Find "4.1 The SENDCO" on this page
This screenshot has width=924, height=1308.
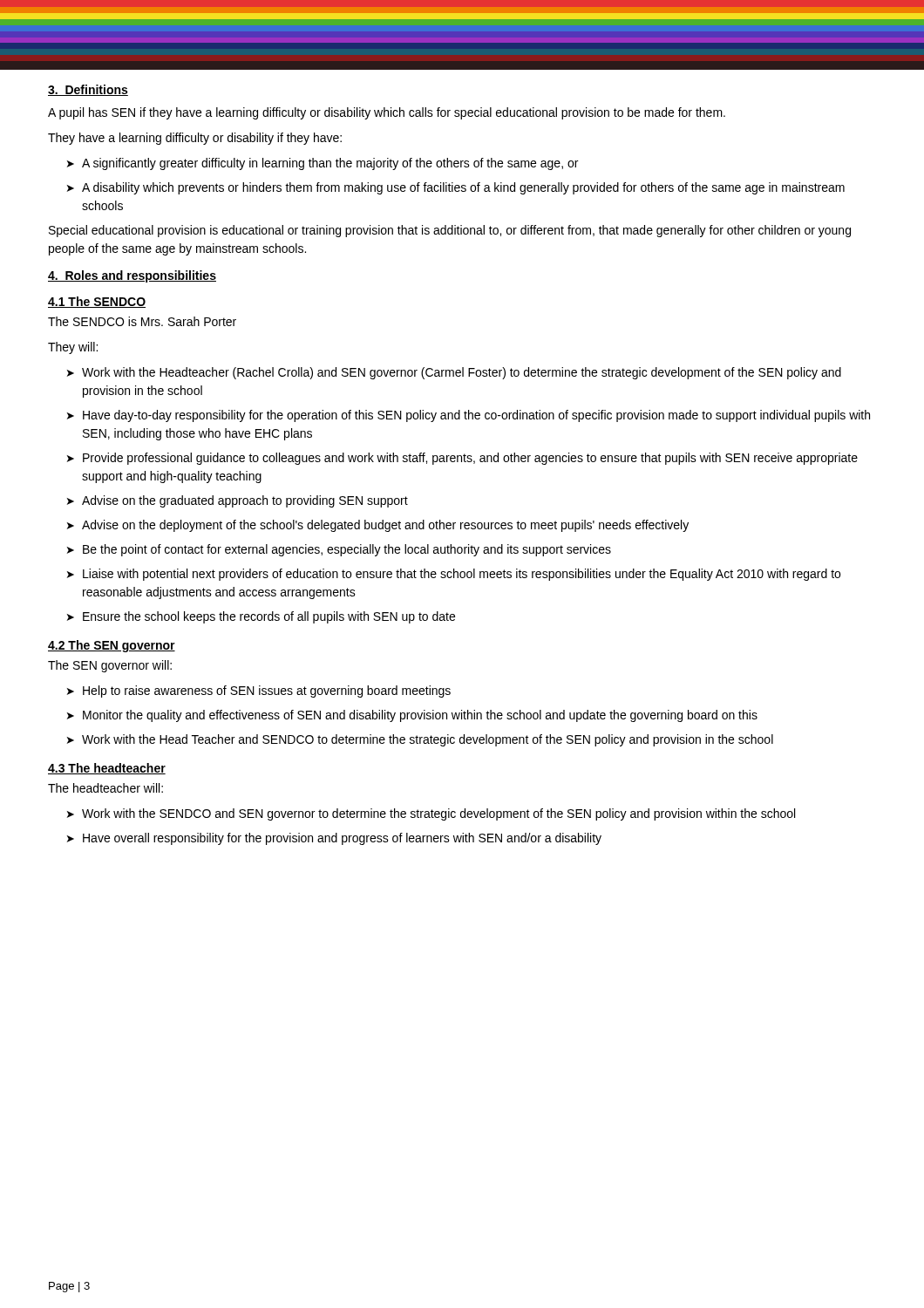click(x=97, y=302)
